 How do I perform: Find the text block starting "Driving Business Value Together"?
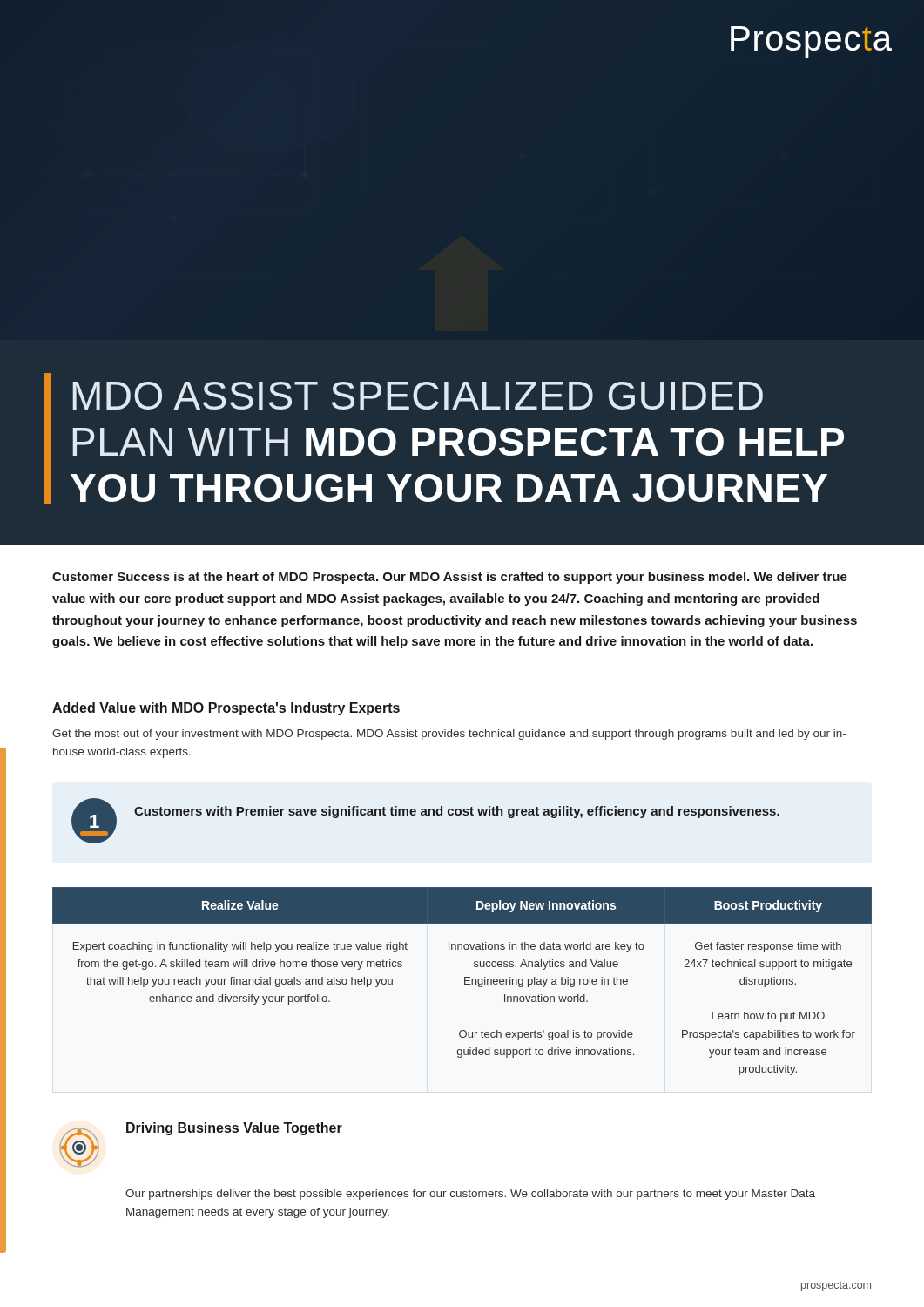coord(197,1149)
